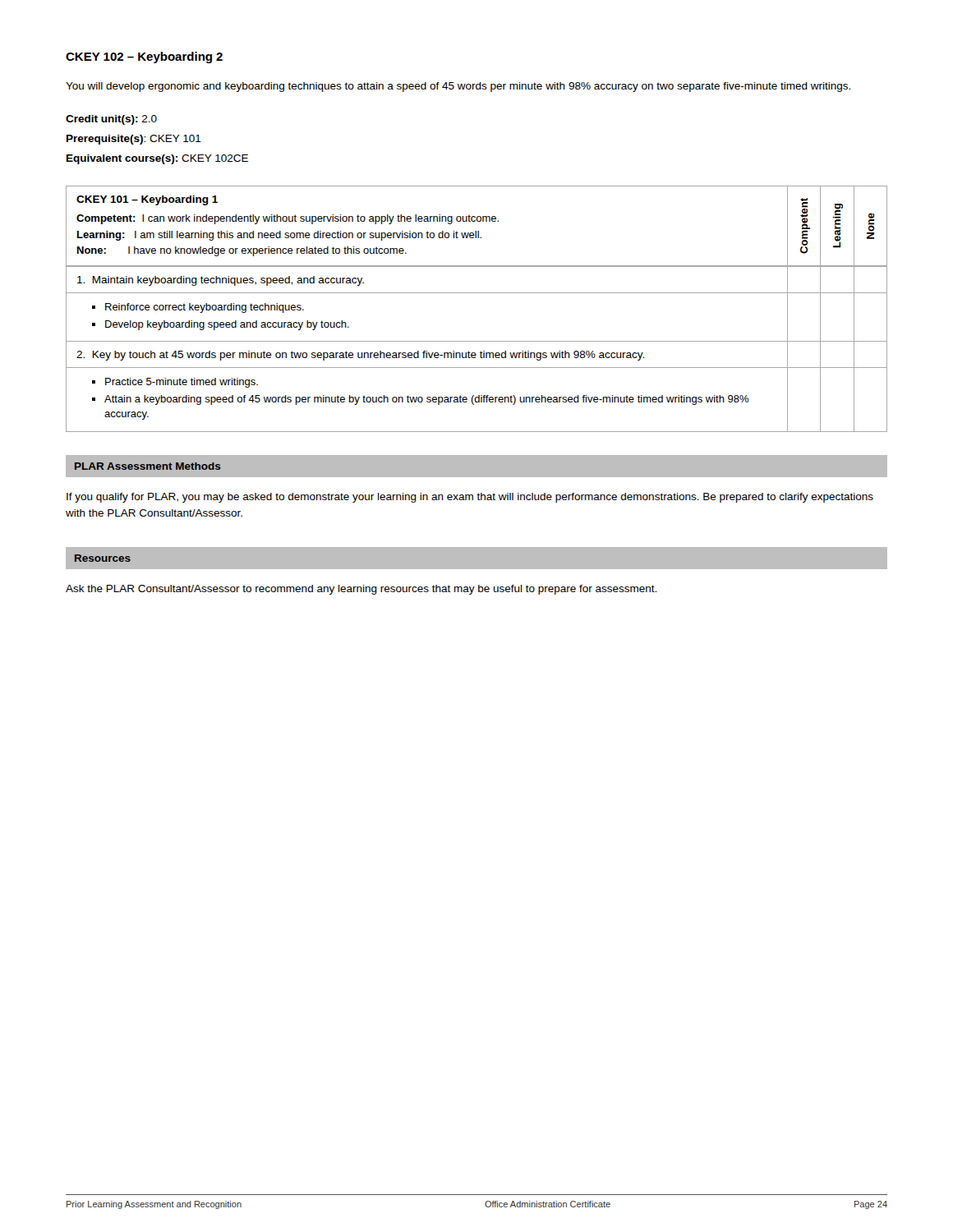
Task: Locate the block of text that opens with "Credit unit(s): 2.0"
Action: [157, 138]
